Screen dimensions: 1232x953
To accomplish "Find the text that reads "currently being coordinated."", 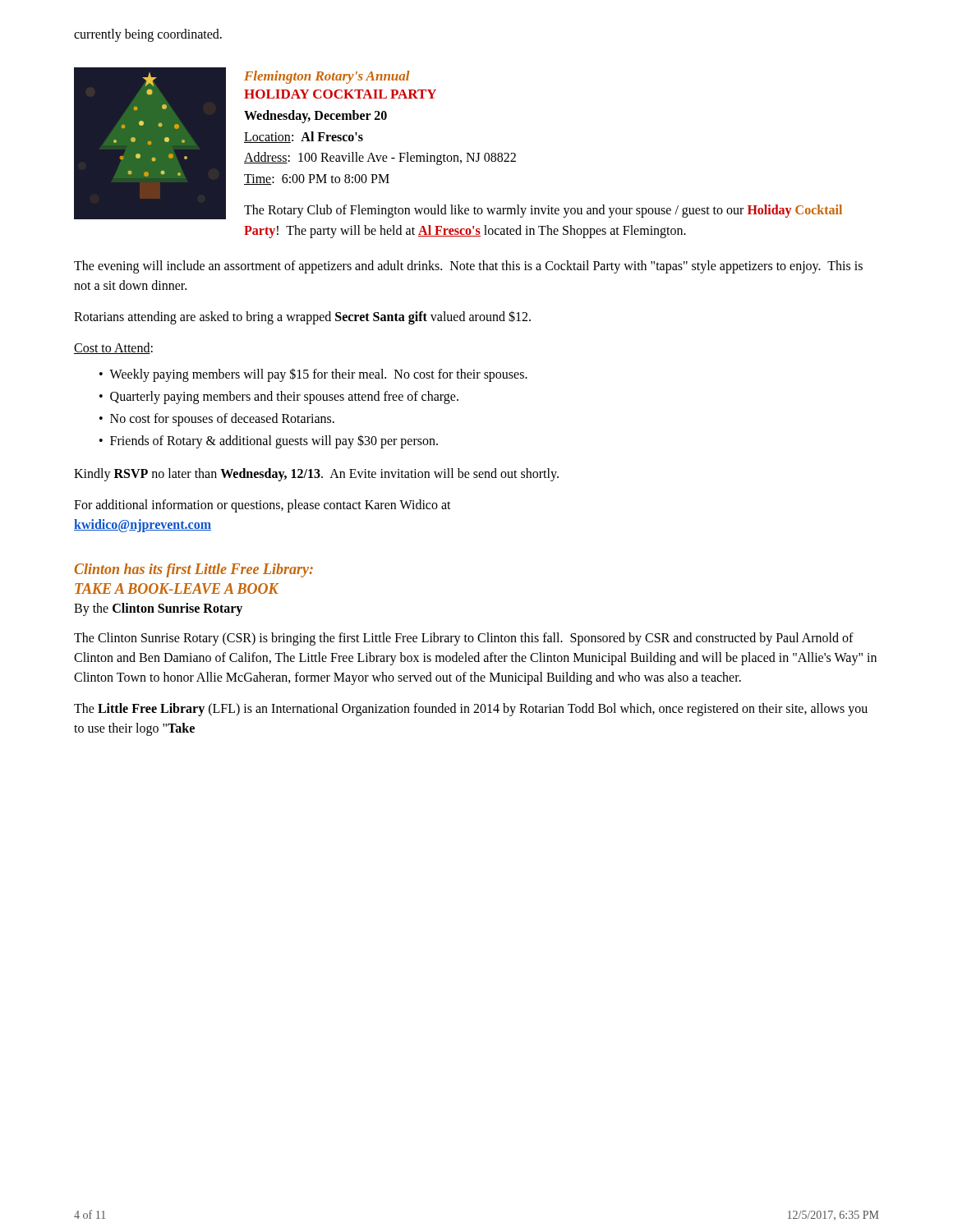I will click(x=148, y=34).
